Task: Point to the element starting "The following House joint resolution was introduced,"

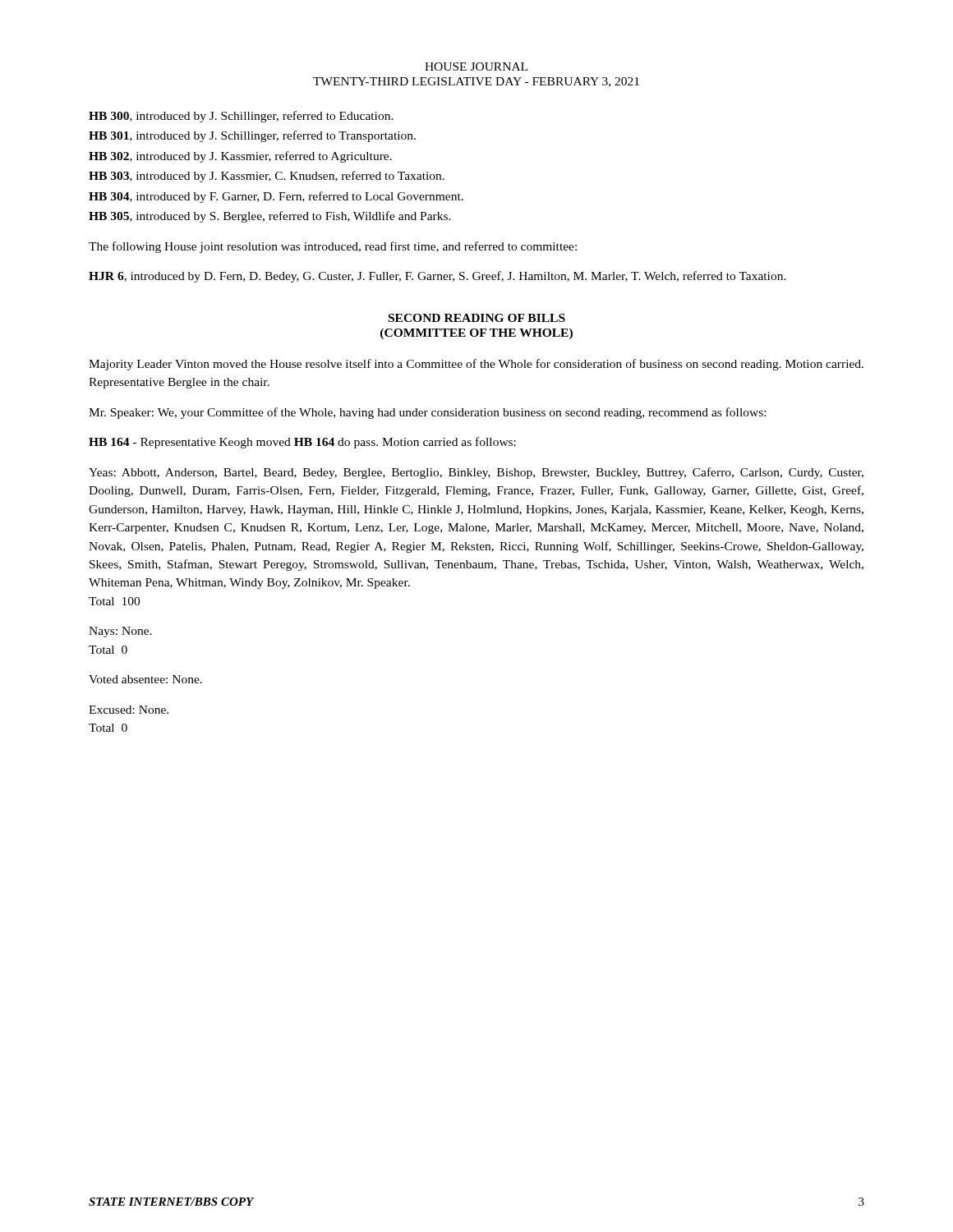Action: 333,246
